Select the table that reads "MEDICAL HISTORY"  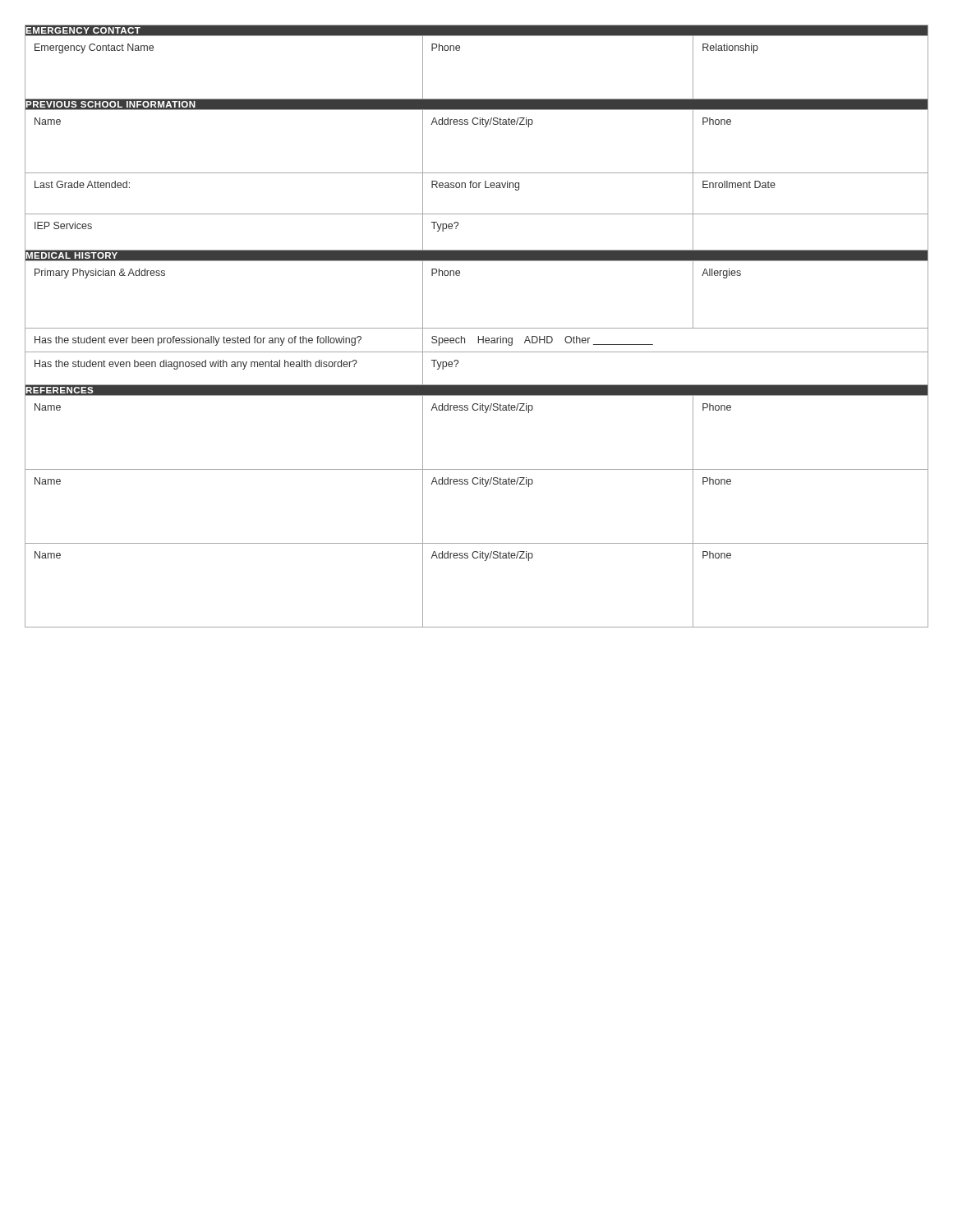pyautogui.click(x=476, y=317)
